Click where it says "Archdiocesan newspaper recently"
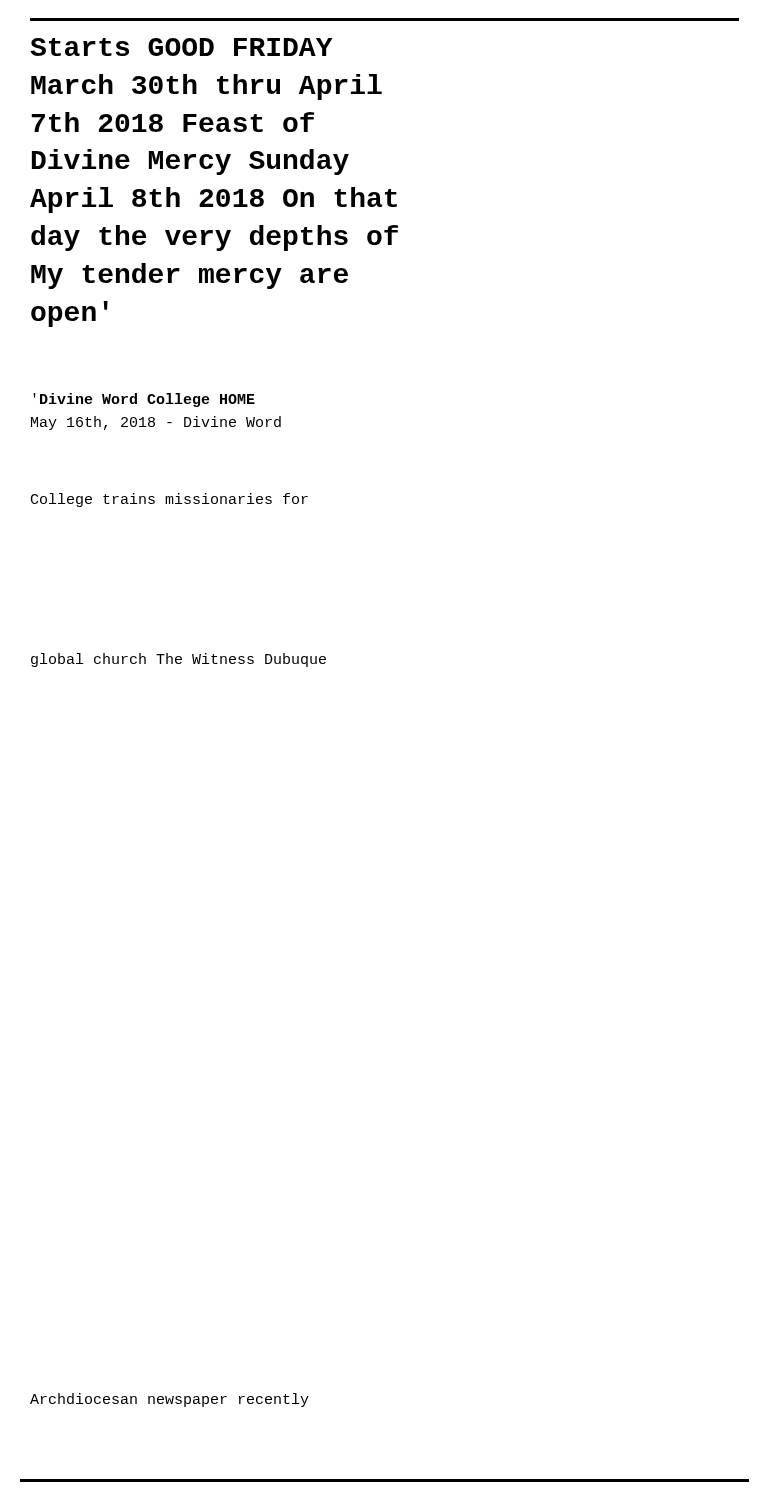The height and width of the screenshot is (1500, 769). click(170, 1400)
